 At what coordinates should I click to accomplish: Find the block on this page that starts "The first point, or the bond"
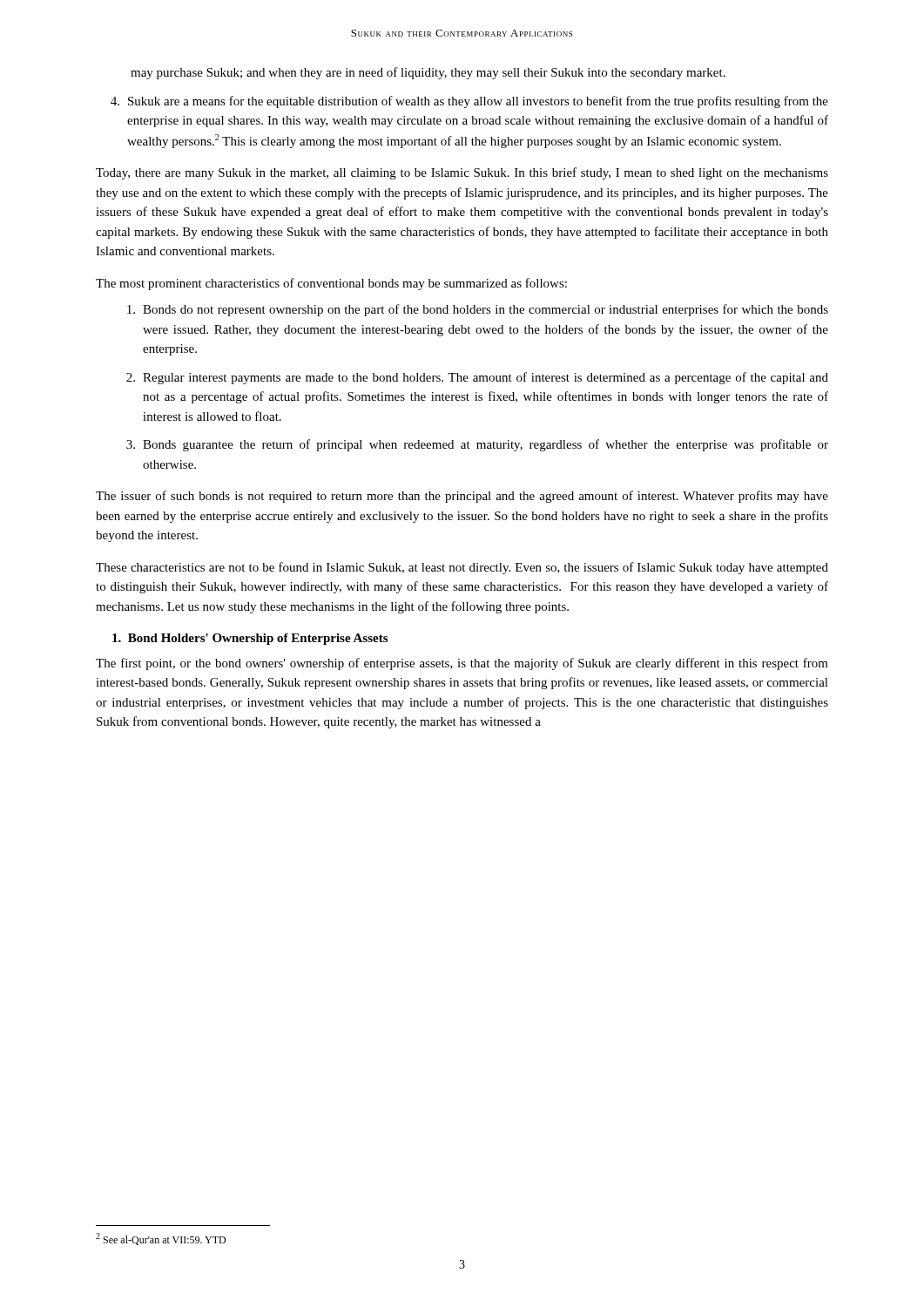(x=462, y=692)
